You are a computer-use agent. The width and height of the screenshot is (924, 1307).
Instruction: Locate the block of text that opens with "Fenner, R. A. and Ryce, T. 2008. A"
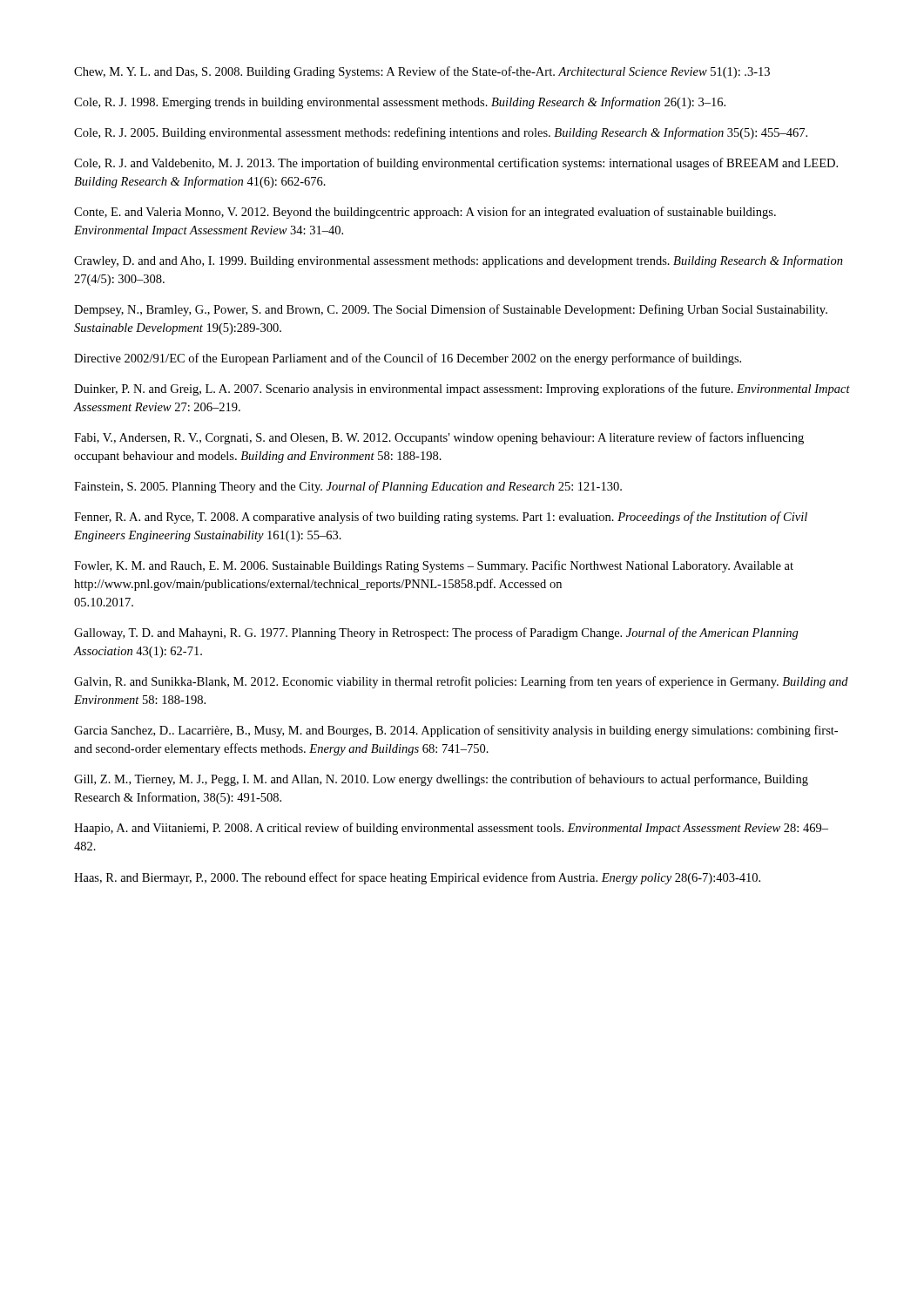coord(441,526)
